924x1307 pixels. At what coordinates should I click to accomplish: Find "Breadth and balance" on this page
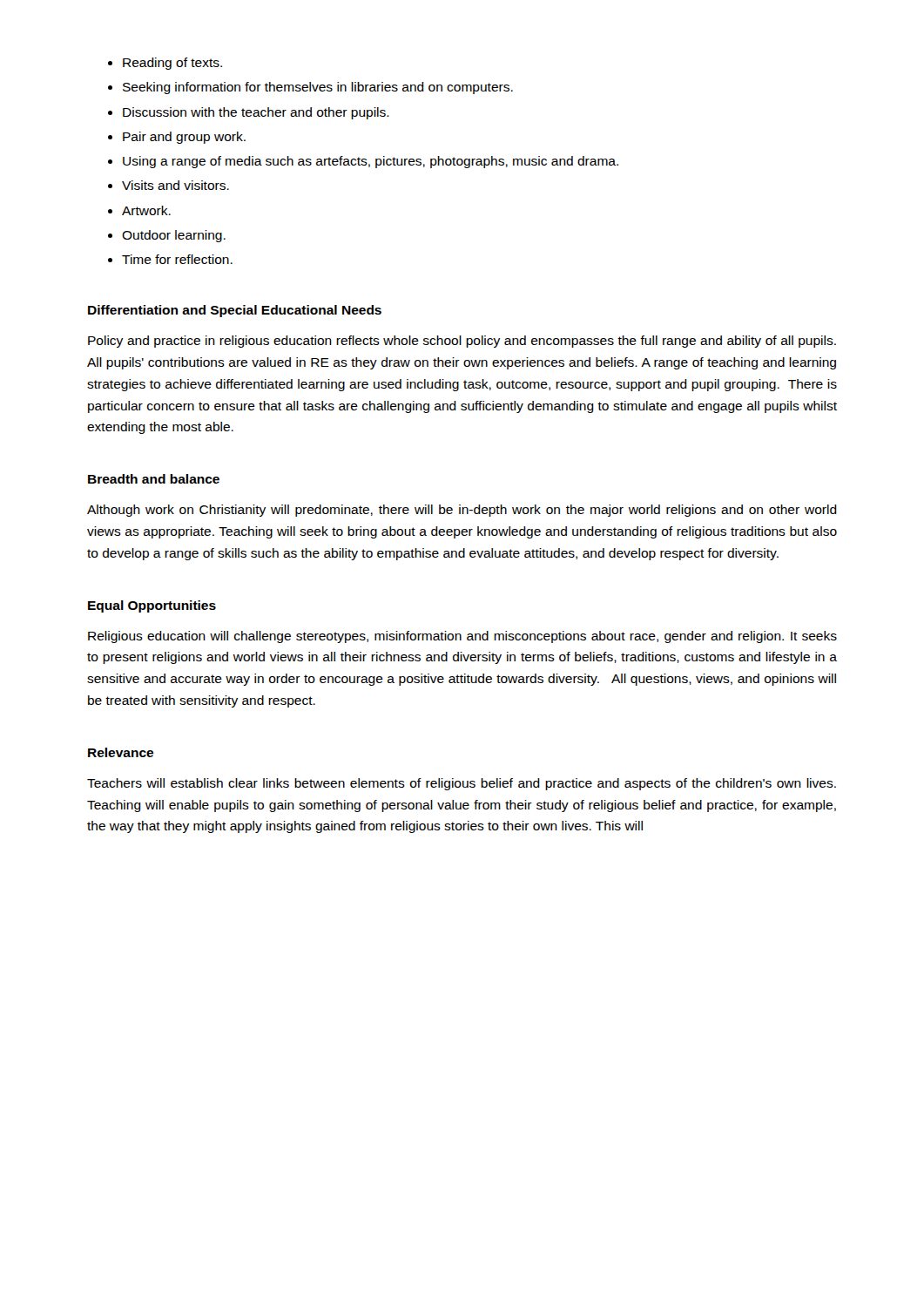click(x=154, y=479)
